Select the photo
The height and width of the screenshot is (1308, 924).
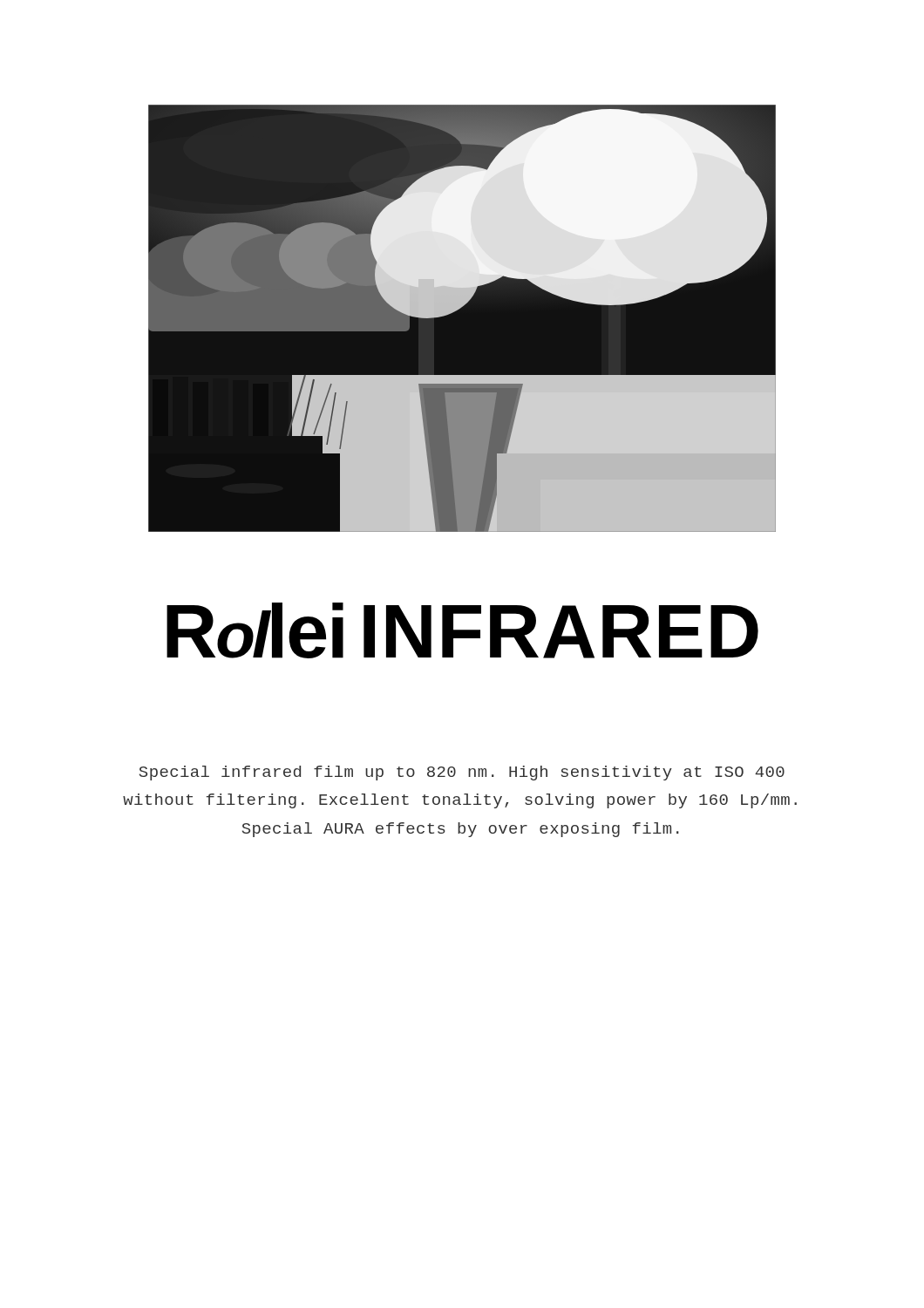462,318
